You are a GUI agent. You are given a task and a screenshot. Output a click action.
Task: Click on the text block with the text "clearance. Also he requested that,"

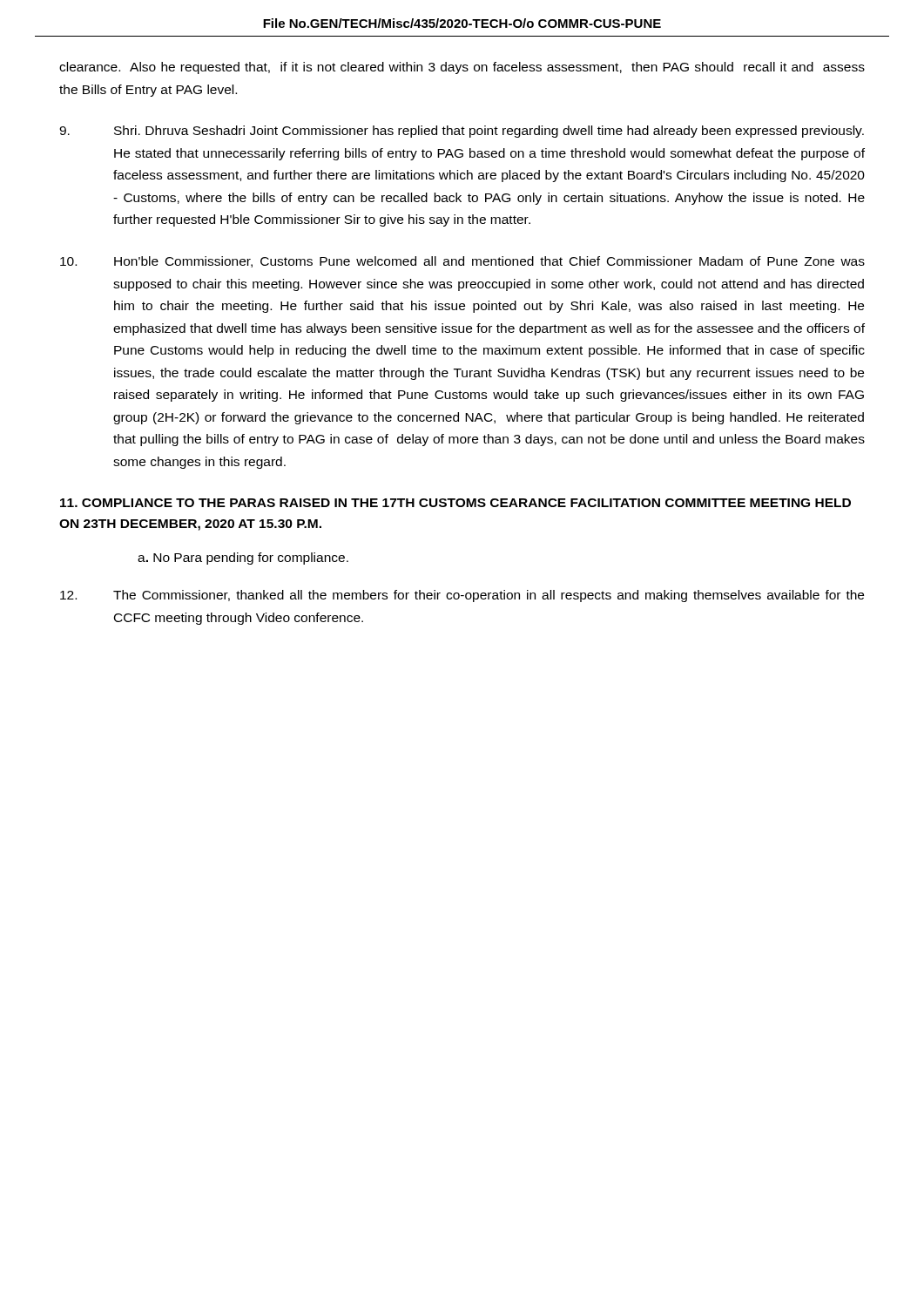pyautogui.click(x=462, y=78)
